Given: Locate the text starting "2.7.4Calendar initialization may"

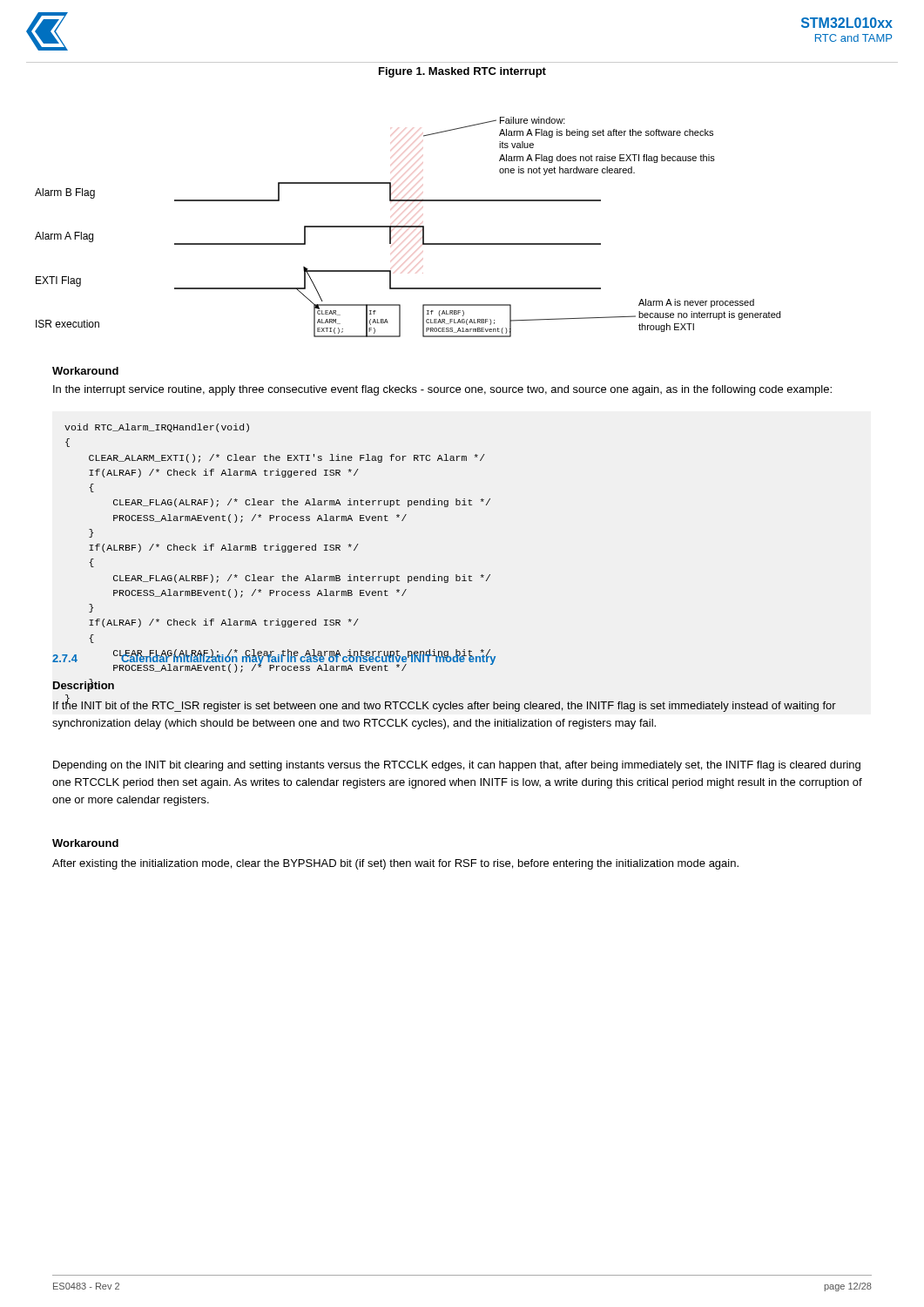Looking at the screenshot, I should 274,658.
